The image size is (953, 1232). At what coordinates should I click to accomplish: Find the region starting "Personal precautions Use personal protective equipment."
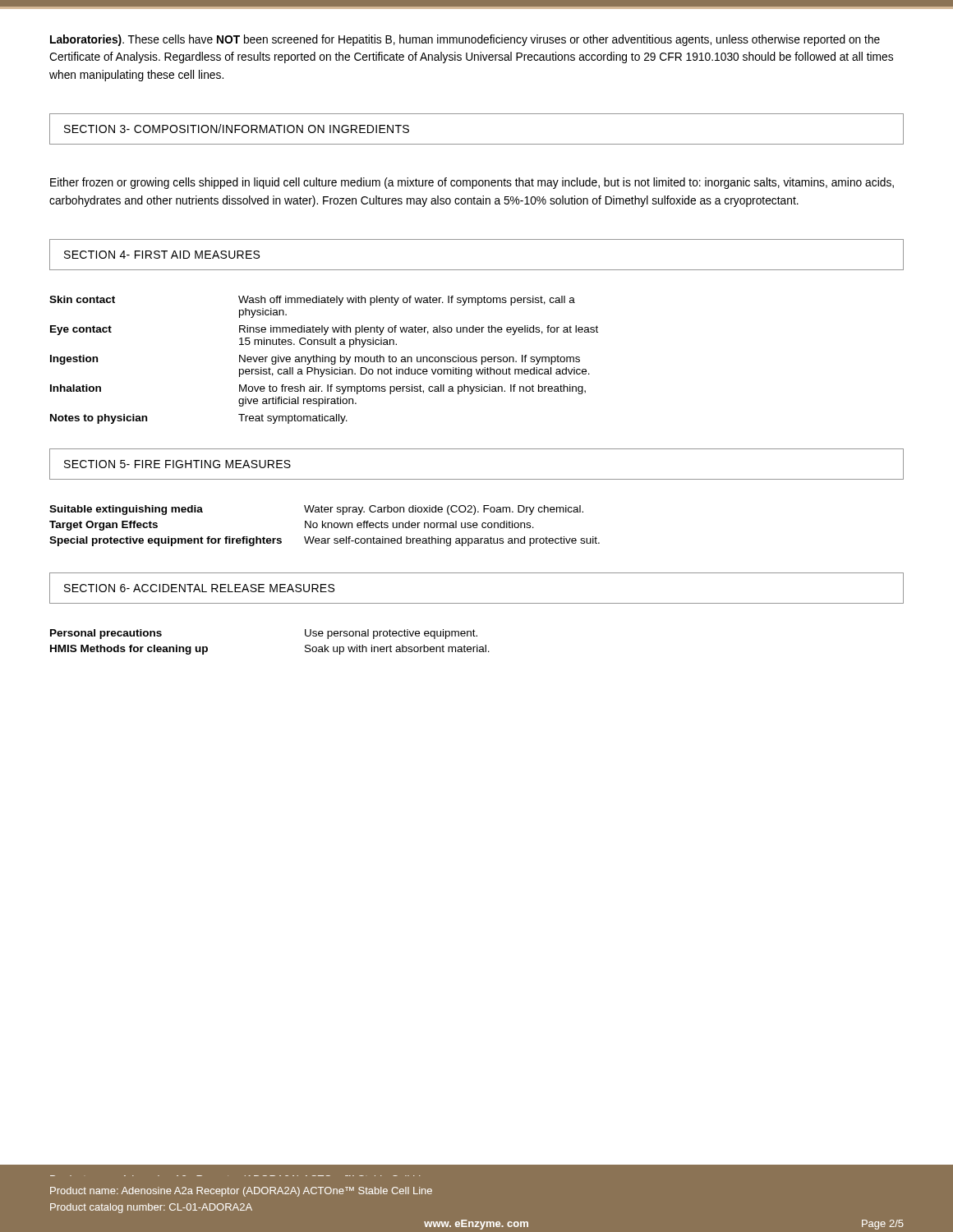click(x=476, y=633)
